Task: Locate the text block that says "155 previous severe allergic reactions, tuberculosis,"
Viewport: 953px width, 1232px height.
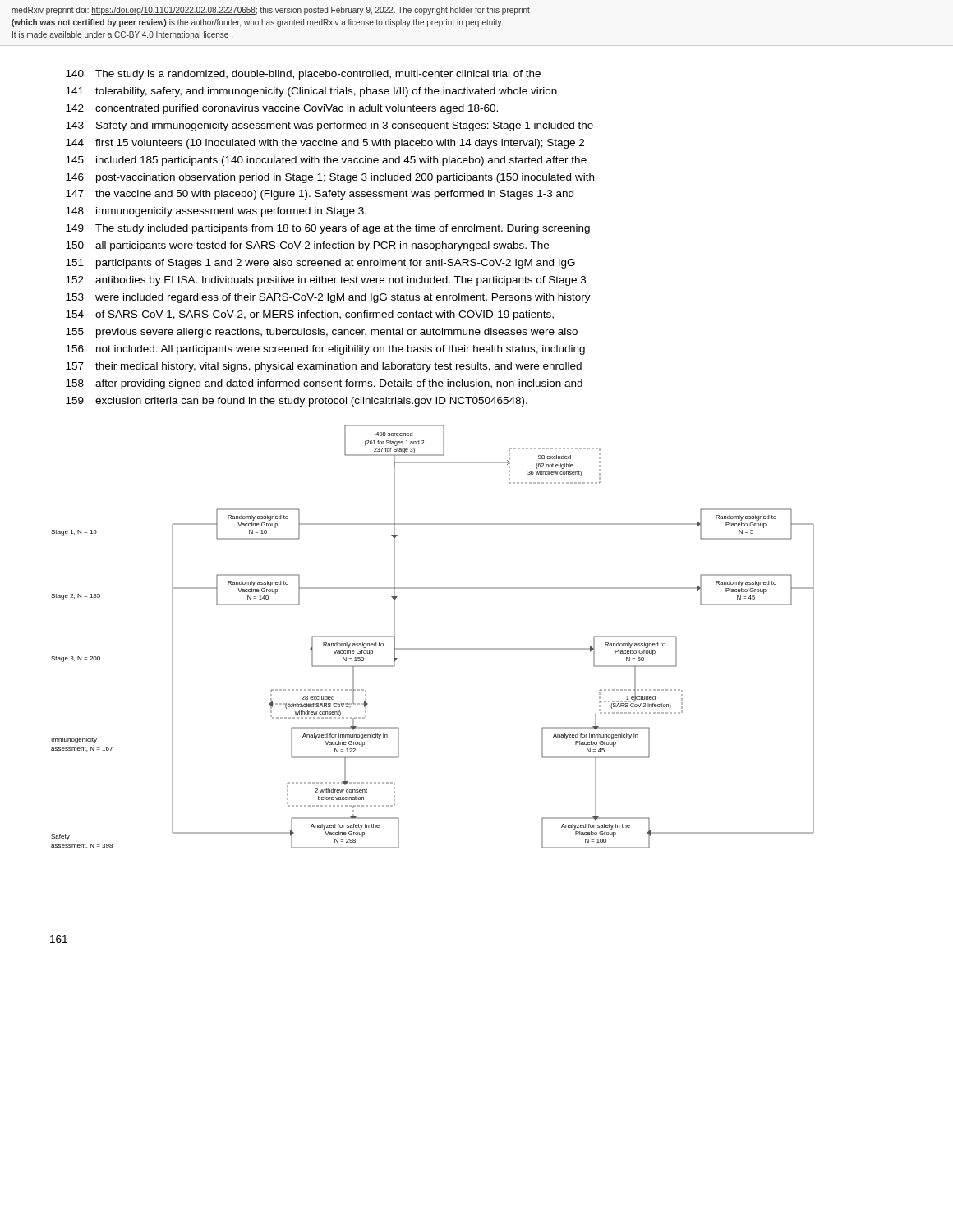Action: 476,332
